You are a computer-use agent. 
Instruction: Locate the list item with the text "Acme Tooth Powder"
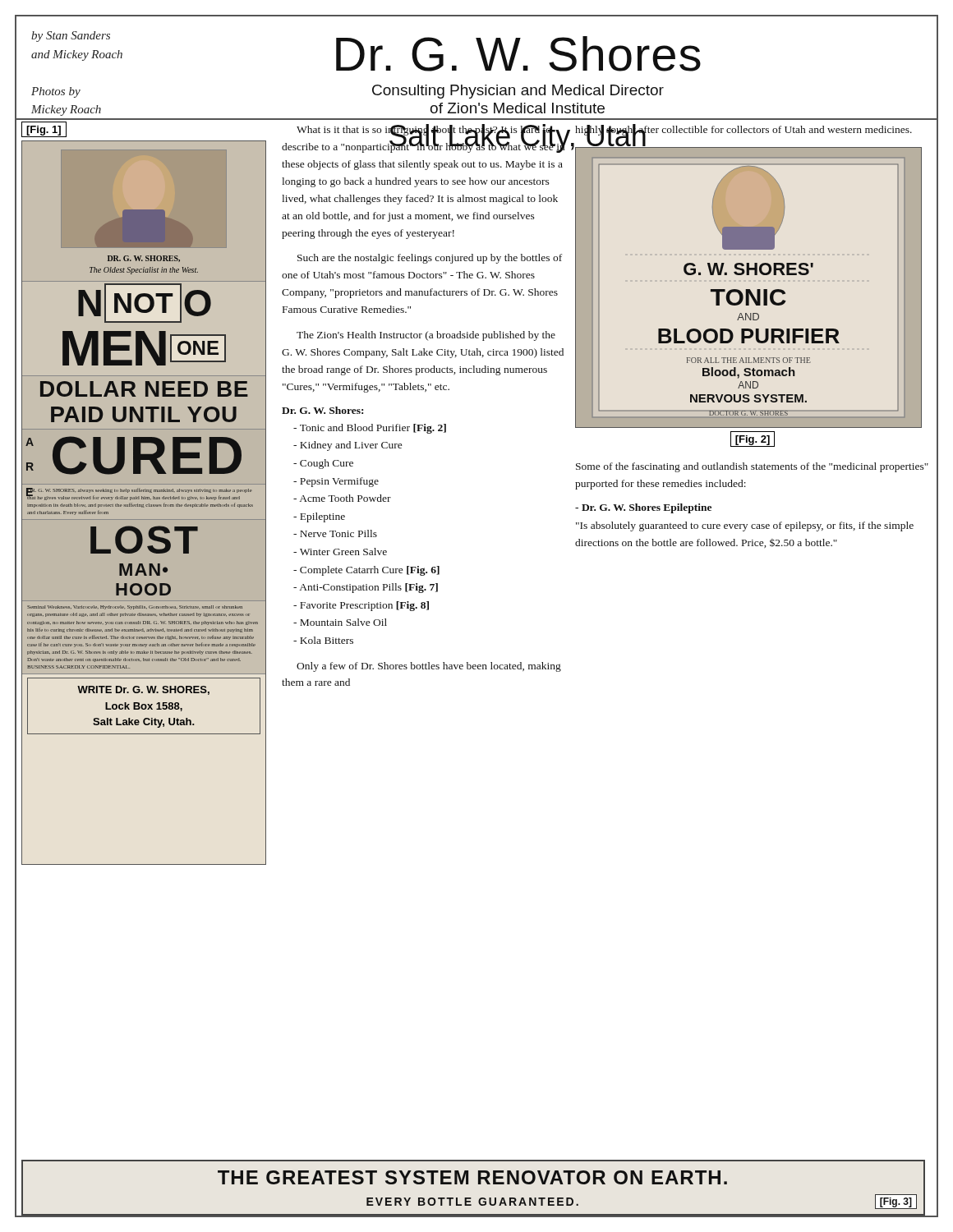point(342,498)
